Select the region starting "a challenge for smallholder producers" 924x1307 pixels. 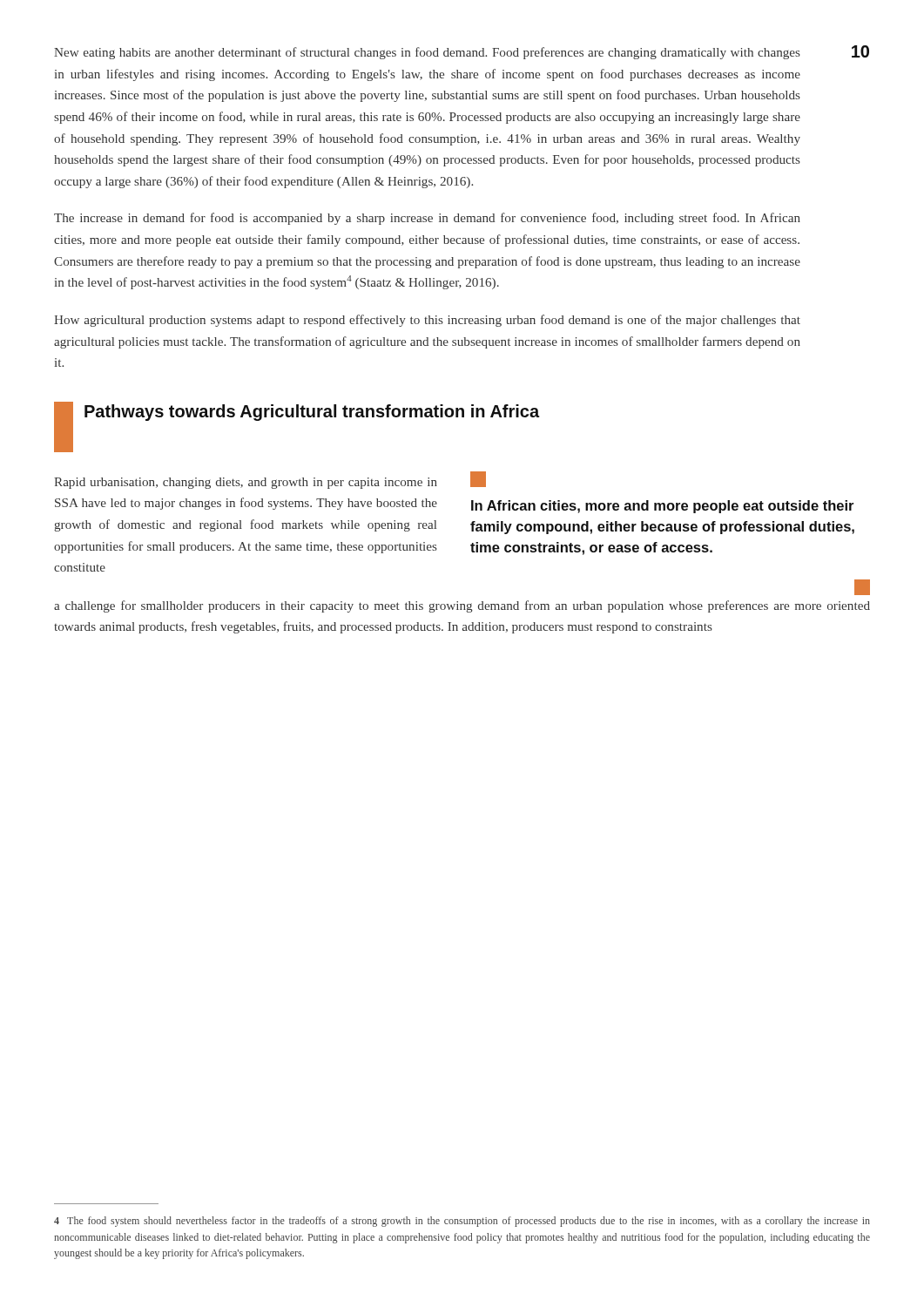tap(462, 615)
